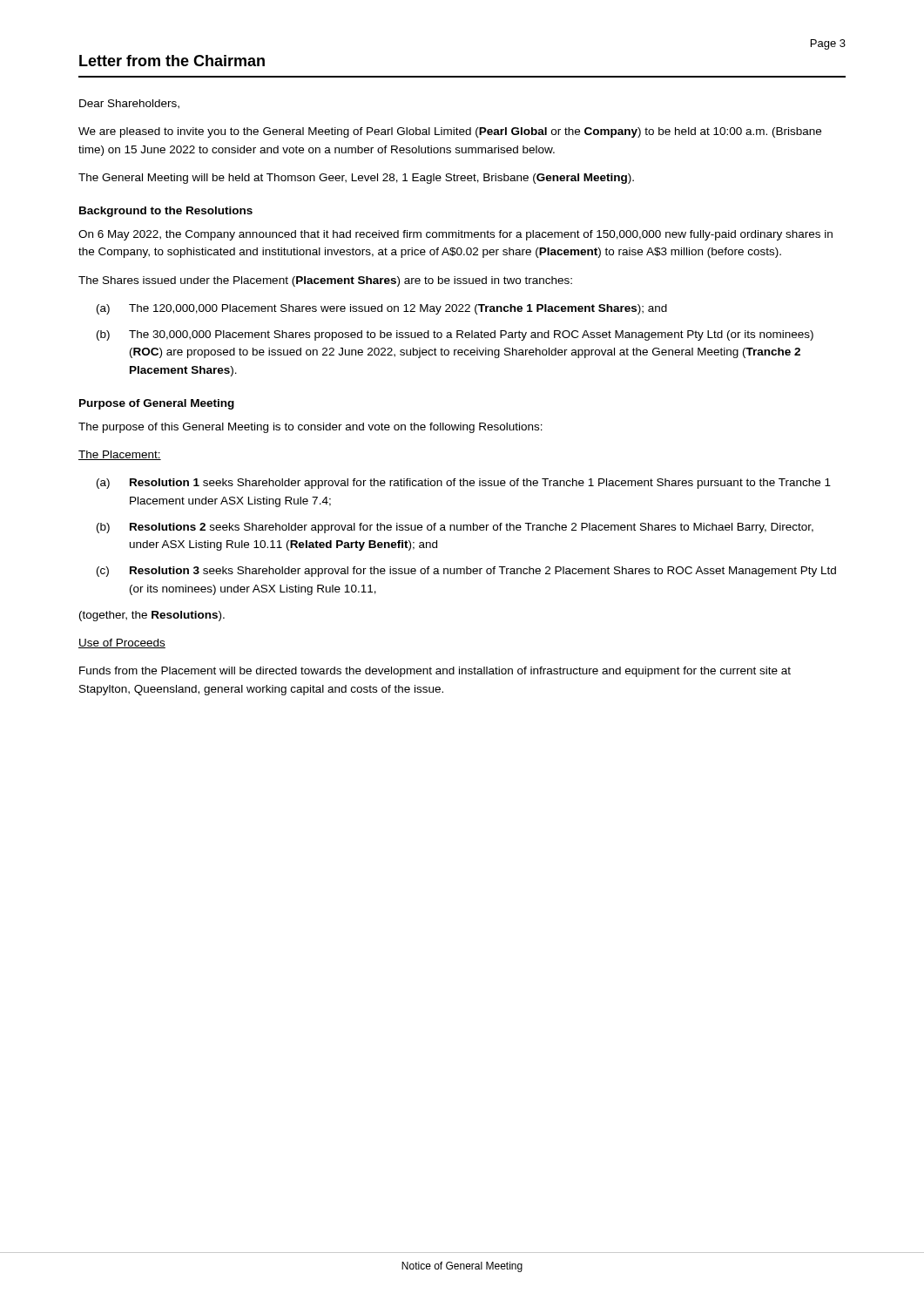This screenshot has width=924, height=1307.
Task: Find the text block containing "The purpose of this General Meeting is"
Action: (x=311, y=426)
